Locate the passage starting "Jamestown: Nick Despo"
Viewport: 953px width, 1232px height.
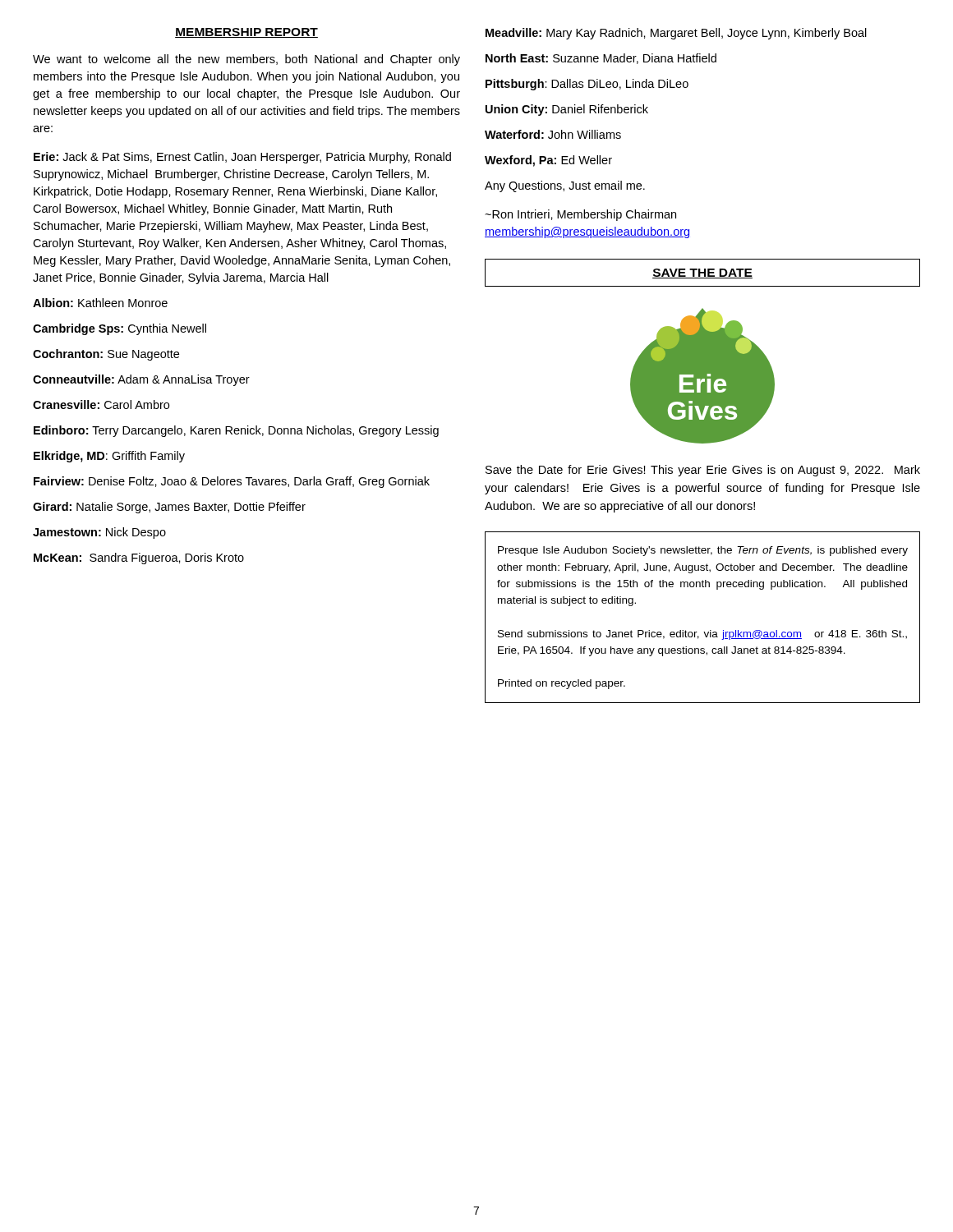tap(99, 533)
